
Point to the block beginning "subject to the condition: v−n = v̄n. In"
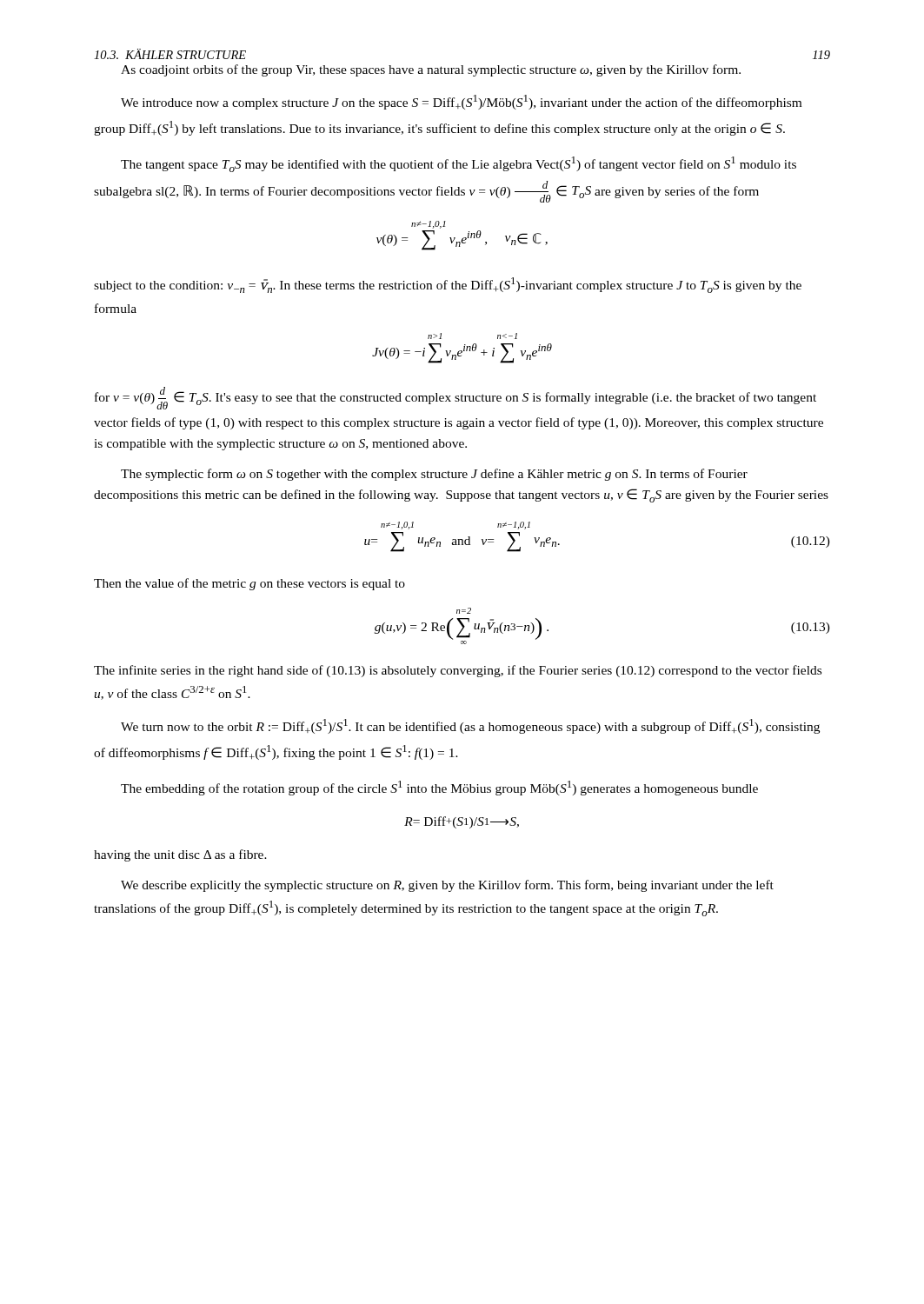tap(462, 296)
